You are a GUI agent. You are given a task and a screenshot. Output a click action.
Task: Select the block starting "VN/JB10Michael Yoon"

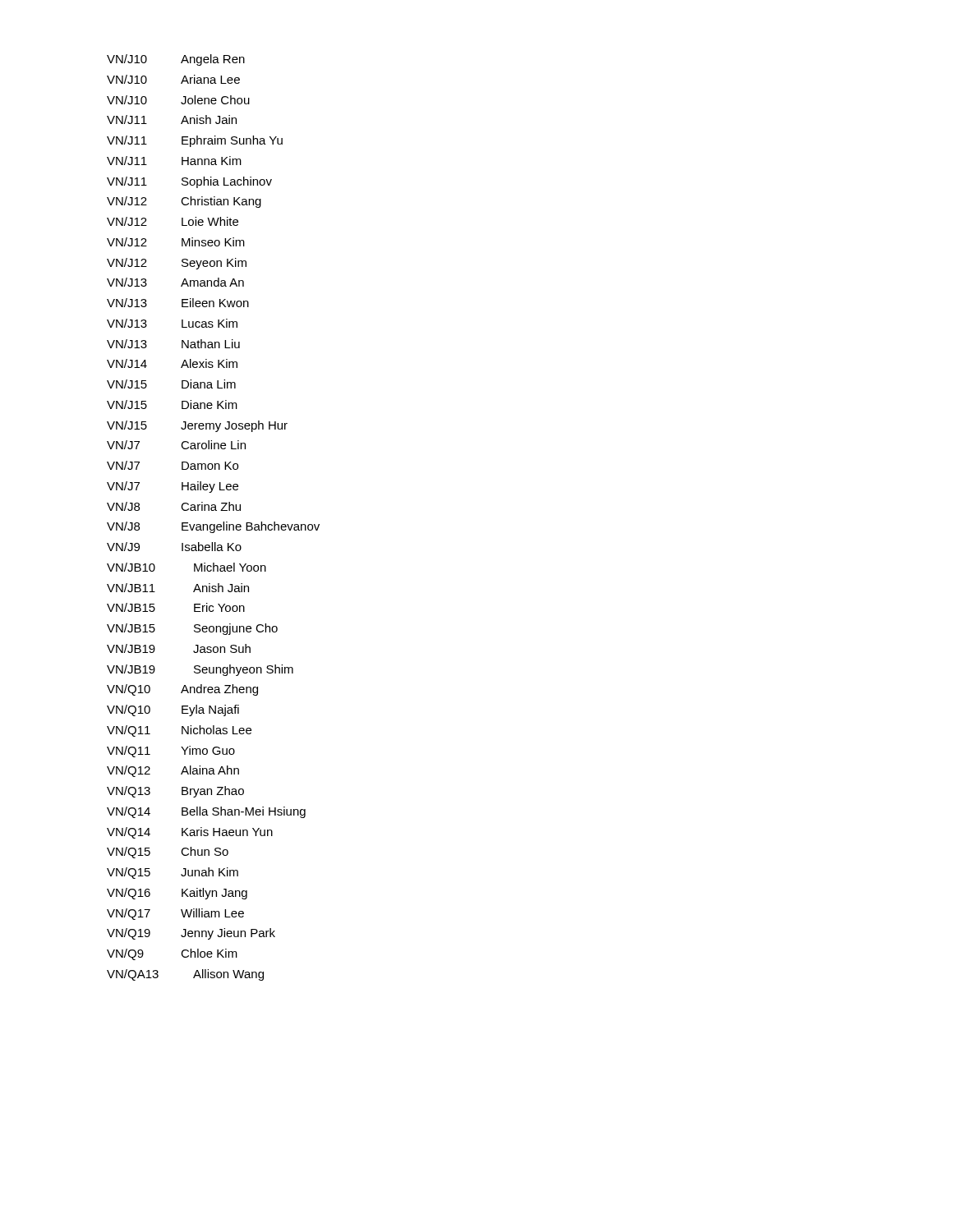(187, 568)
